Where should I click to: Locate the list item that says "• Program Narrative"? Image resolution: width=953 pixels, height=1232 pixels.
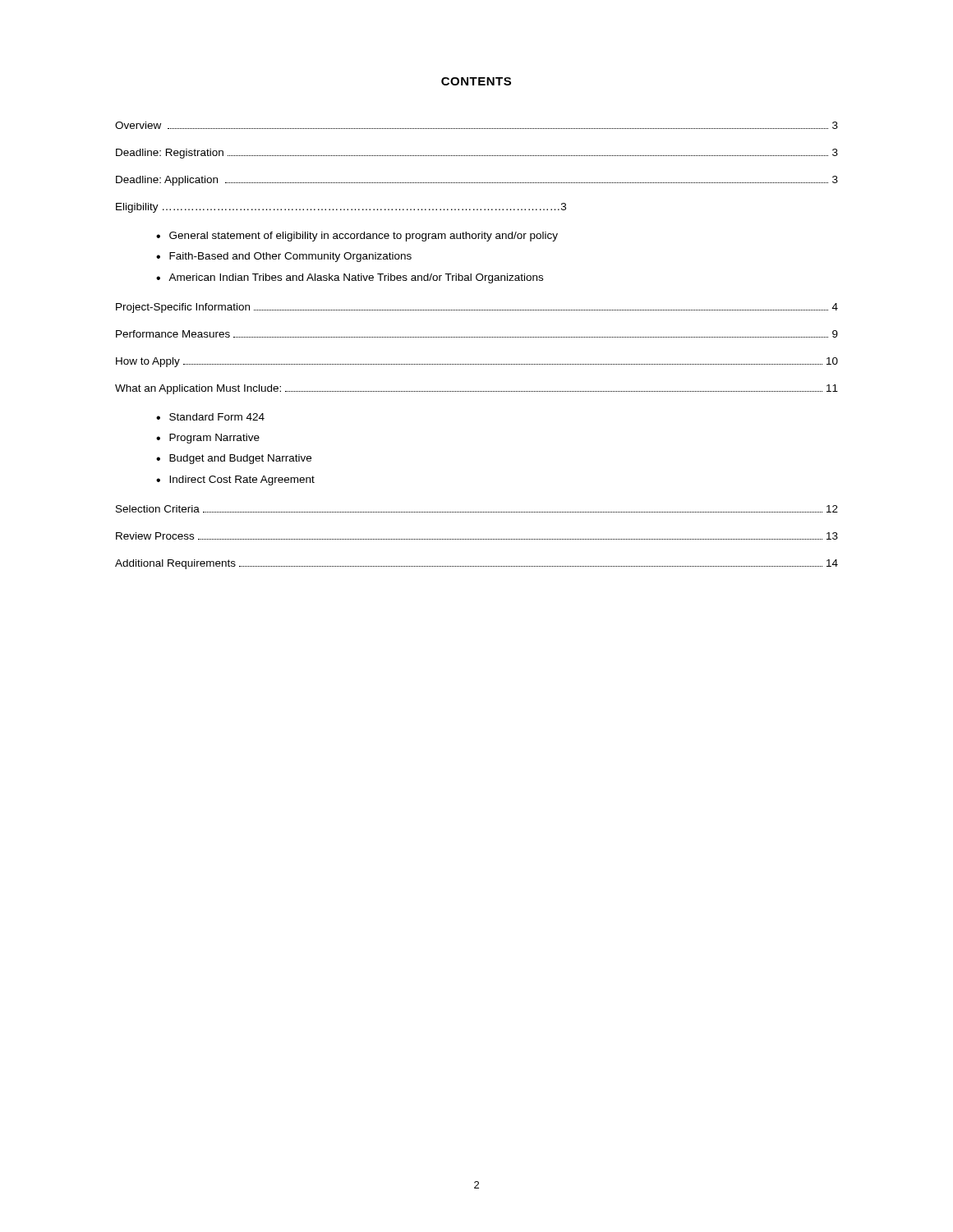(208, 438)
